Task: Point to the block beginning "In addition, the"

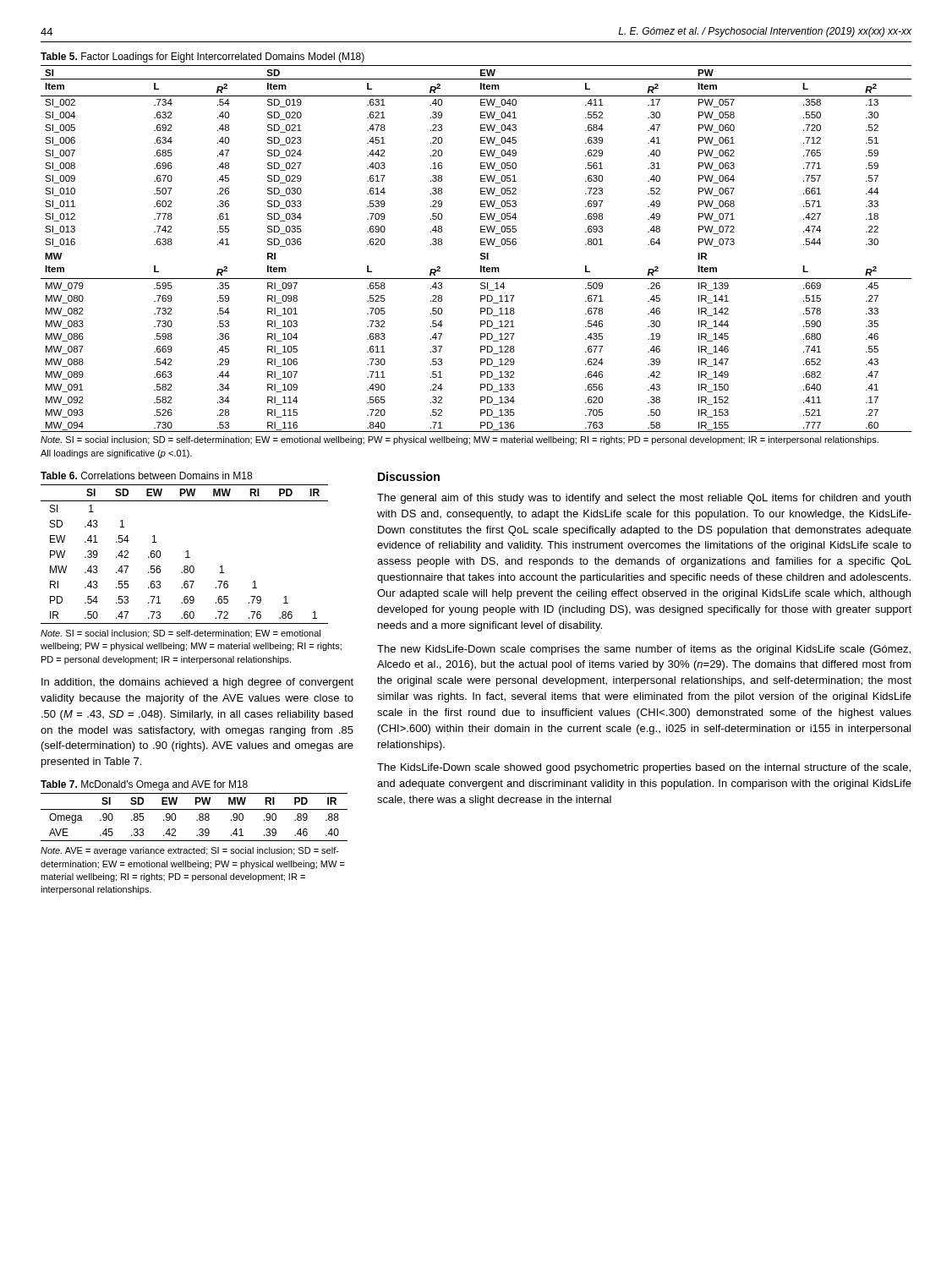Action: pyautogui.click(x=197, y=722)
